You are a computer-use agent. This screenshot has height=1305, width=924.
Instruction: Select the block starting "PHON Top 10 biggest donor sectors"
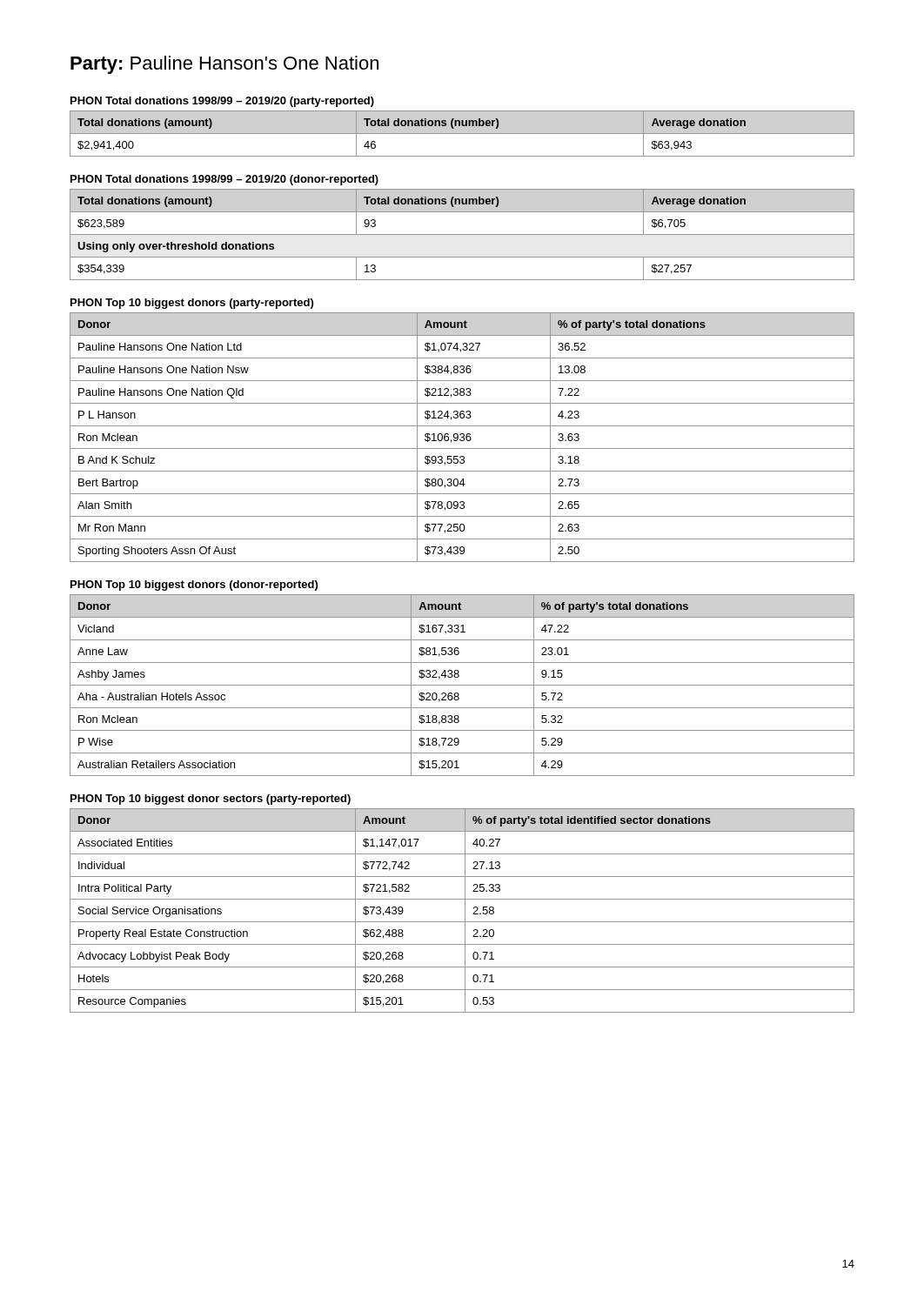pos(210,798)
